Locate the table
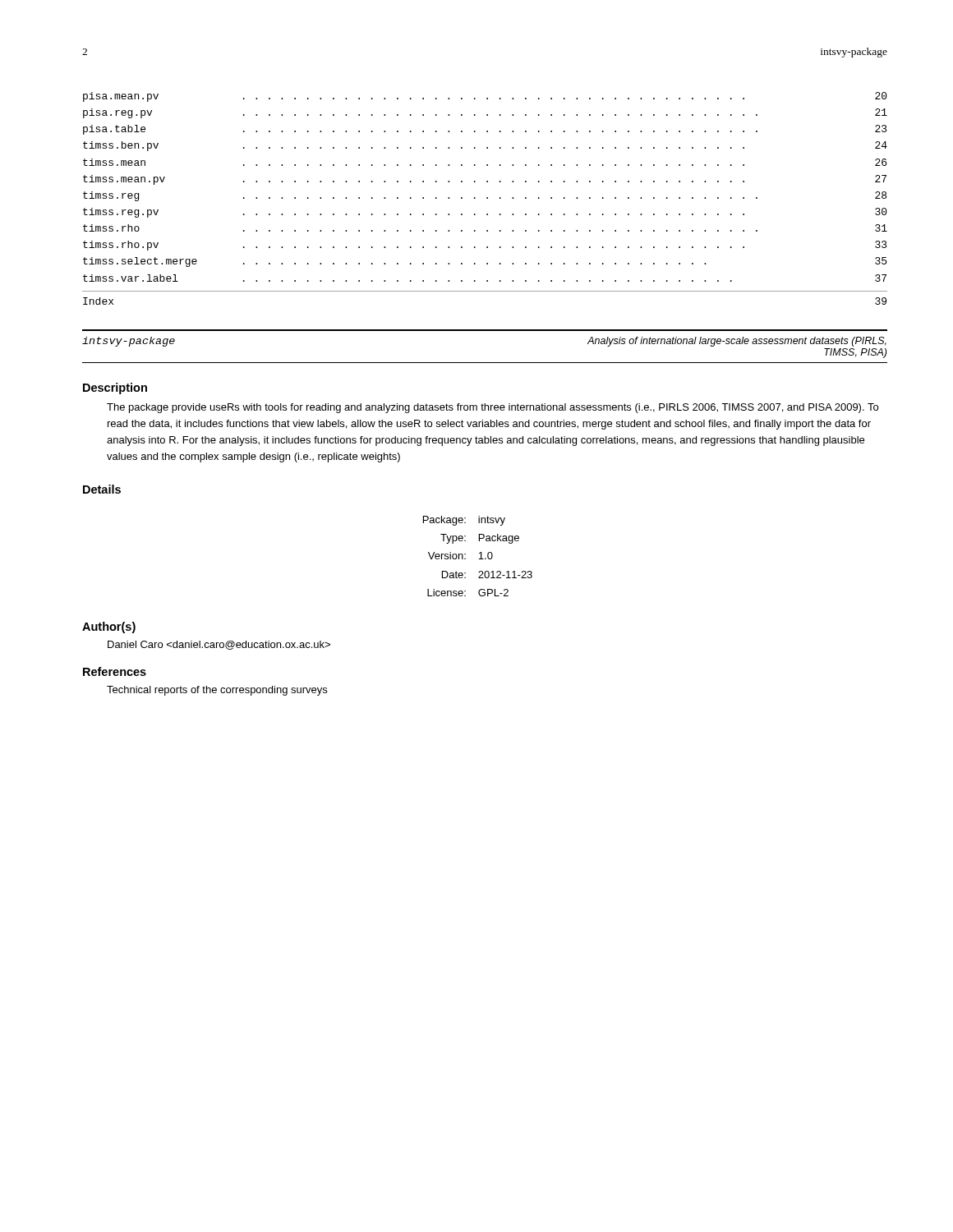The height and width of the screenshot is (1232, 953). 485,556
